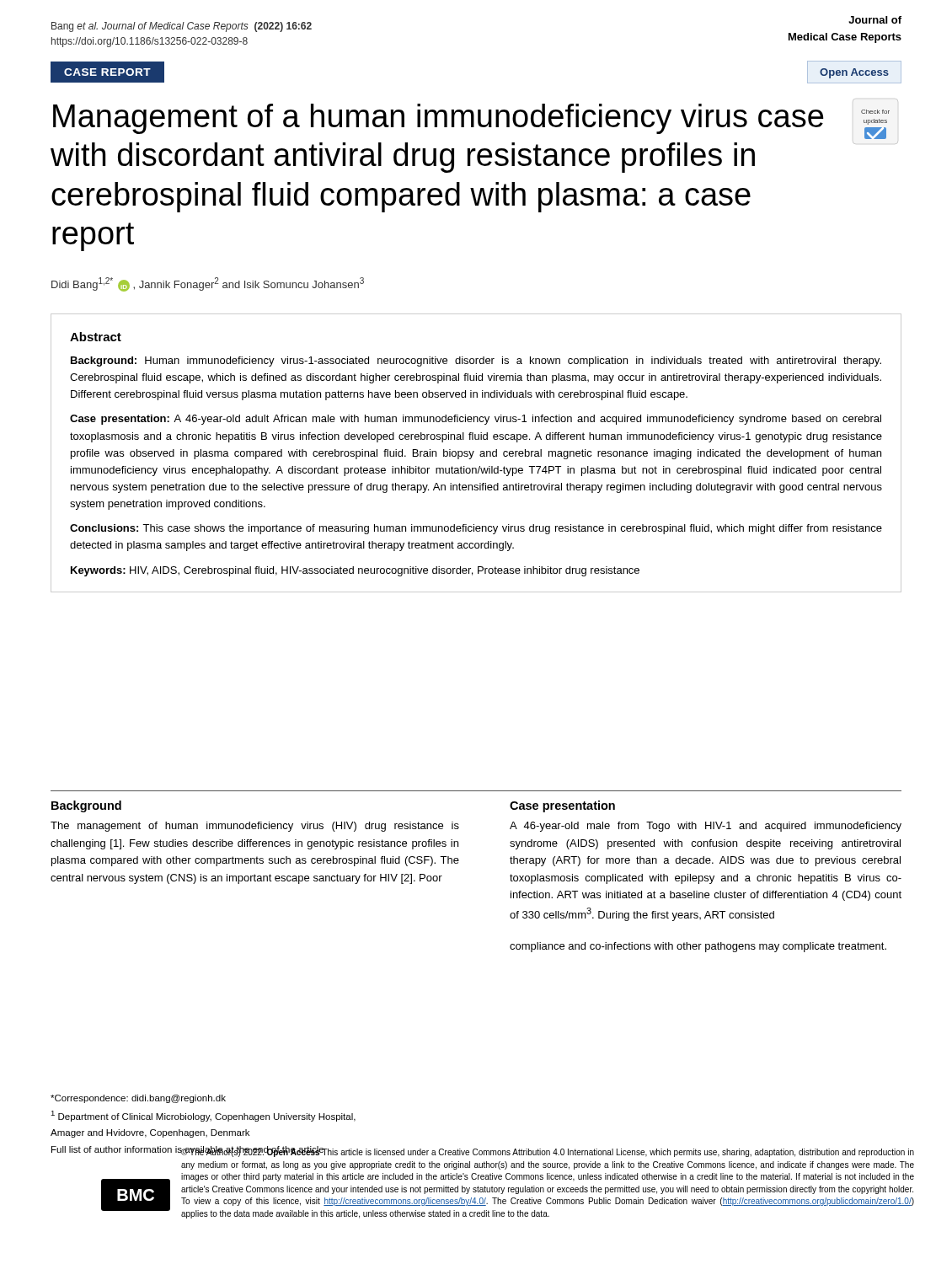Find the passage starting "The management of human immunodeficiency virus (HIV) drug"
Screen dimensions: 1264x952
(255, 851)
